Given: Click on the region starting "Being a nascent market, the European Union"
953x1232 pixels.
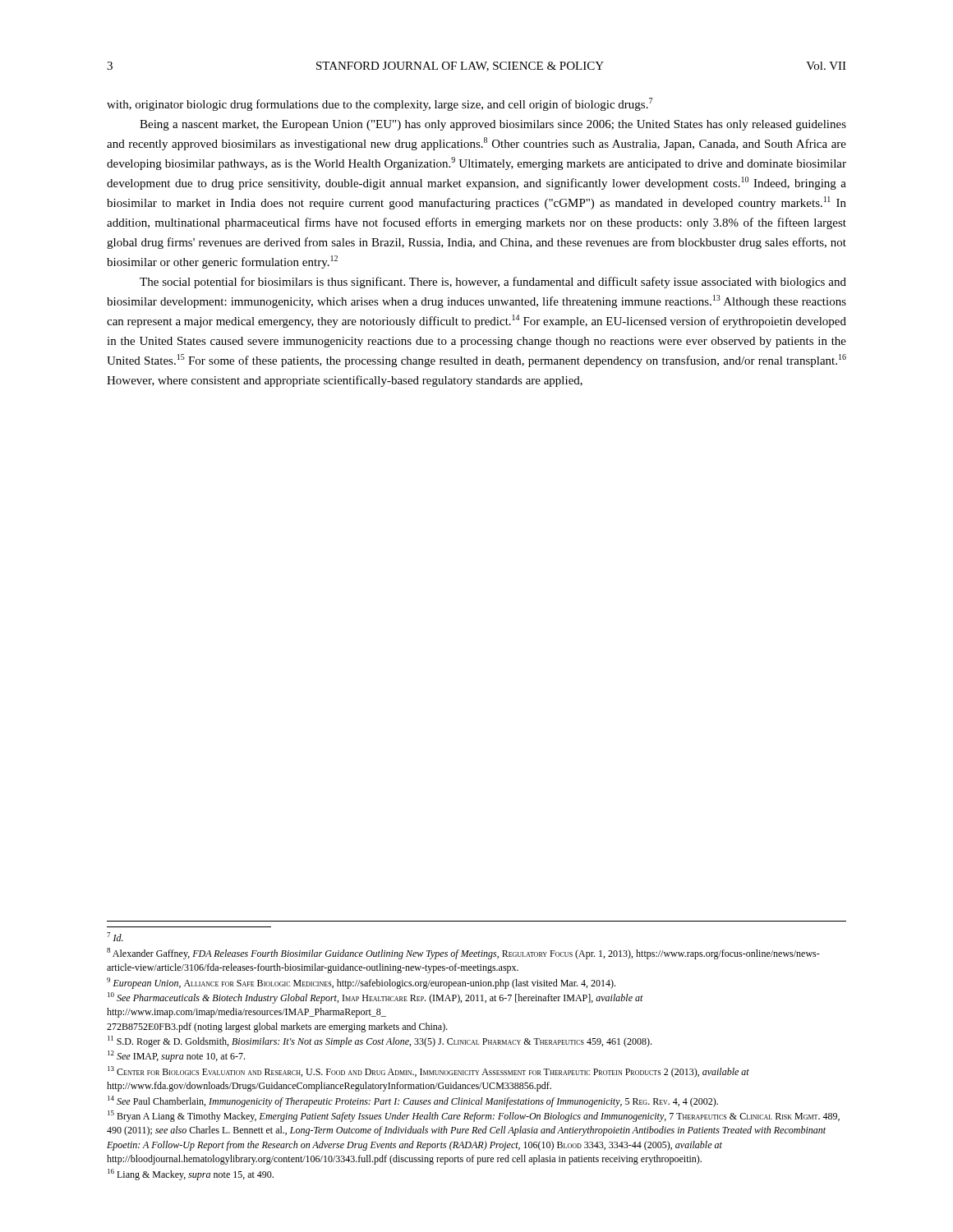Looking at the screenshot, I should (476, 193).
